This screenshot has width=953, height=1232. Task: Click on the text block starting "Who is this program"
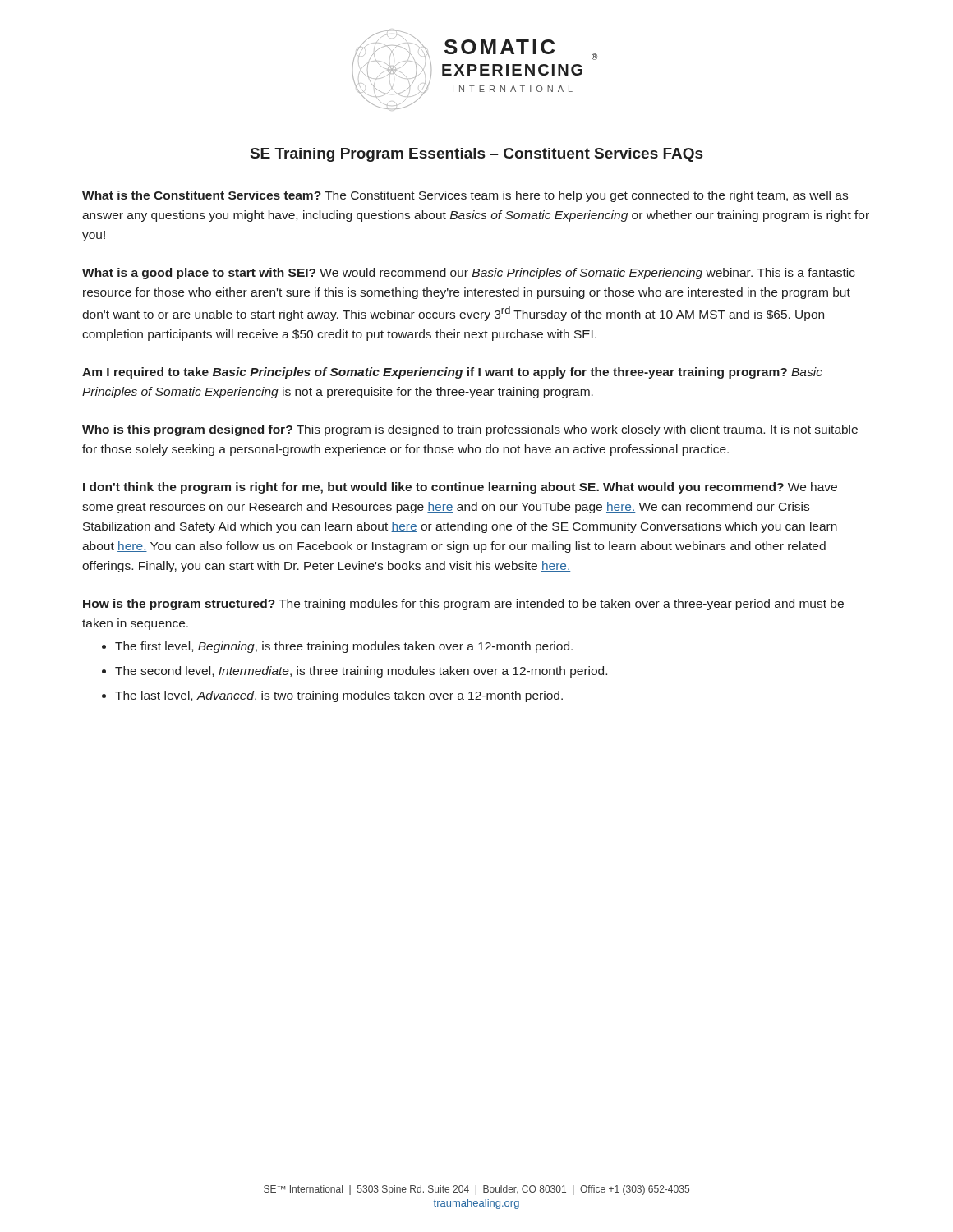476,440
